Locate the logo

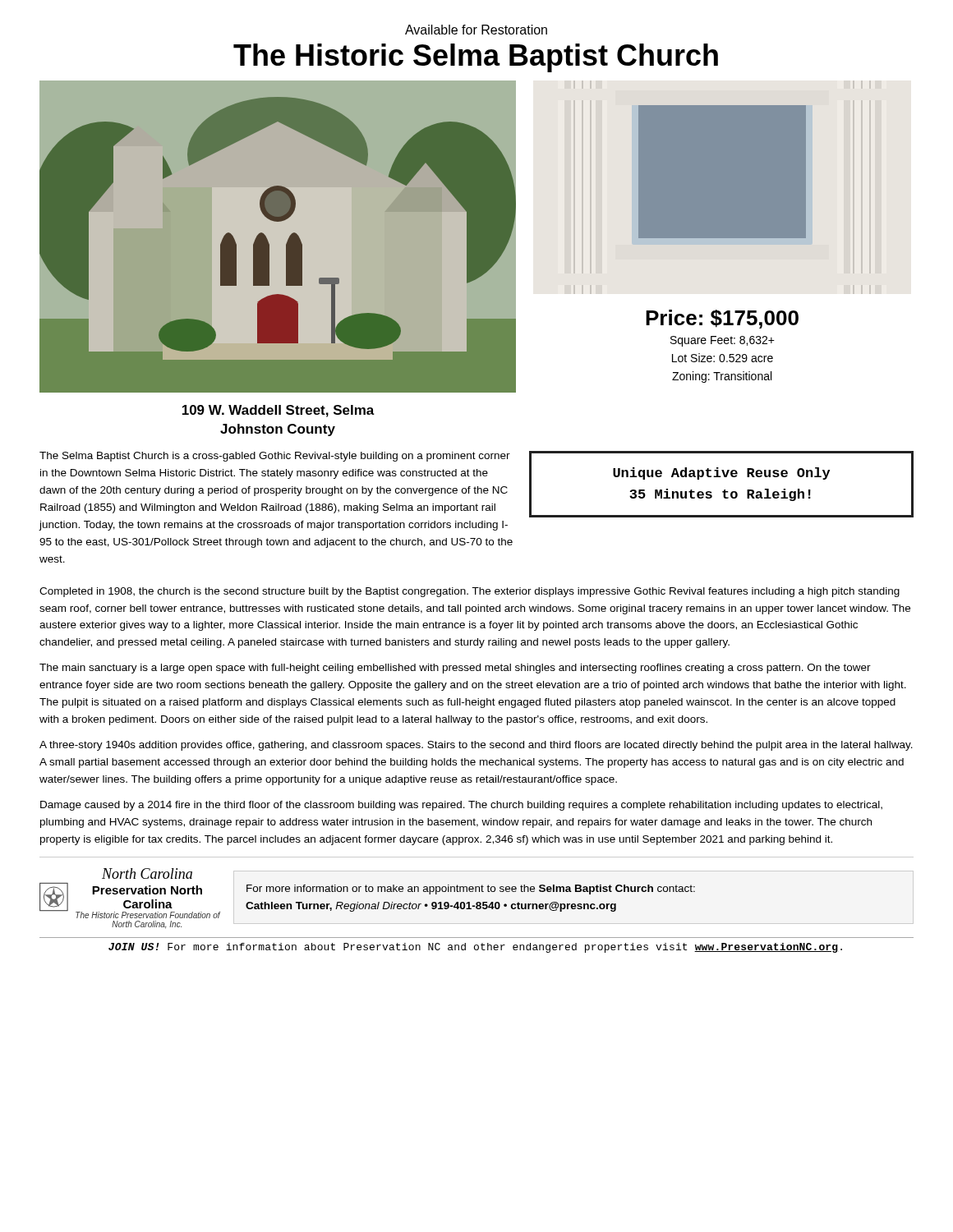click(x=130, y=897)
